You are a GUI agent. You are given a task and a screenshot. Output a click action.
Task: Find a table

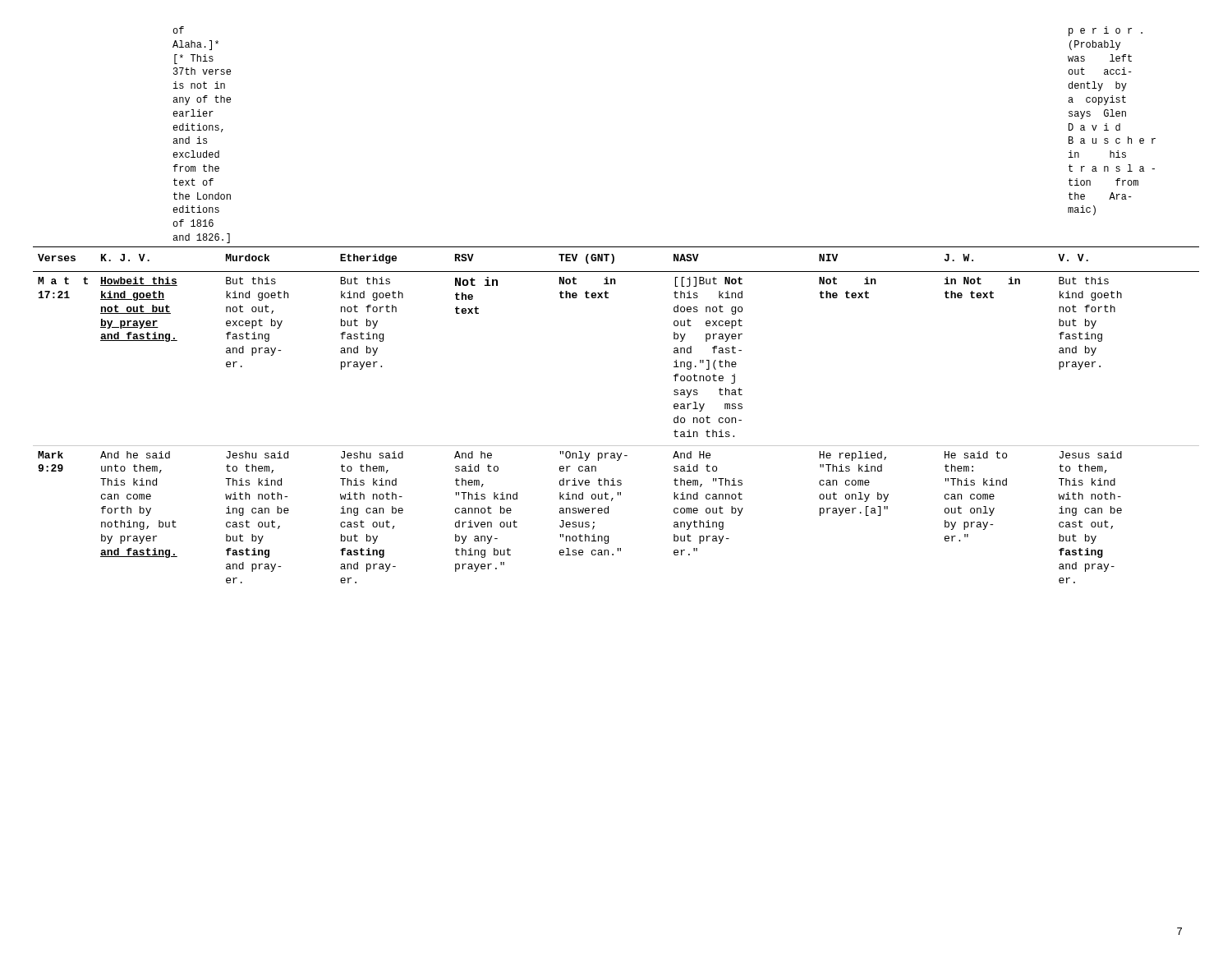[616, 419]
